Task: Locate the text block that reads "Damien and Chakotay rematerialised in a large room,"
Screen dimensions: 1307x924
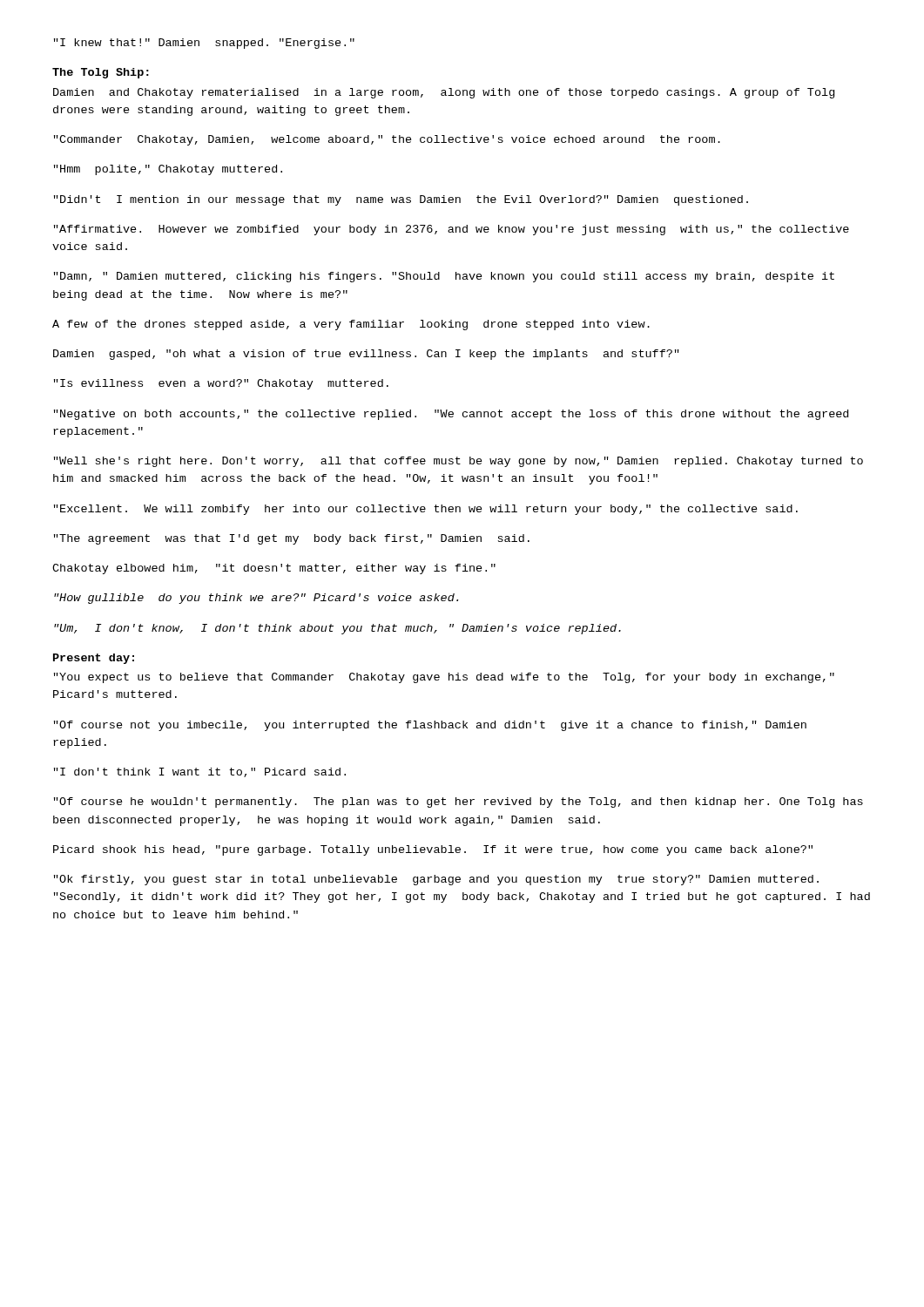Action: pos(444,101)
